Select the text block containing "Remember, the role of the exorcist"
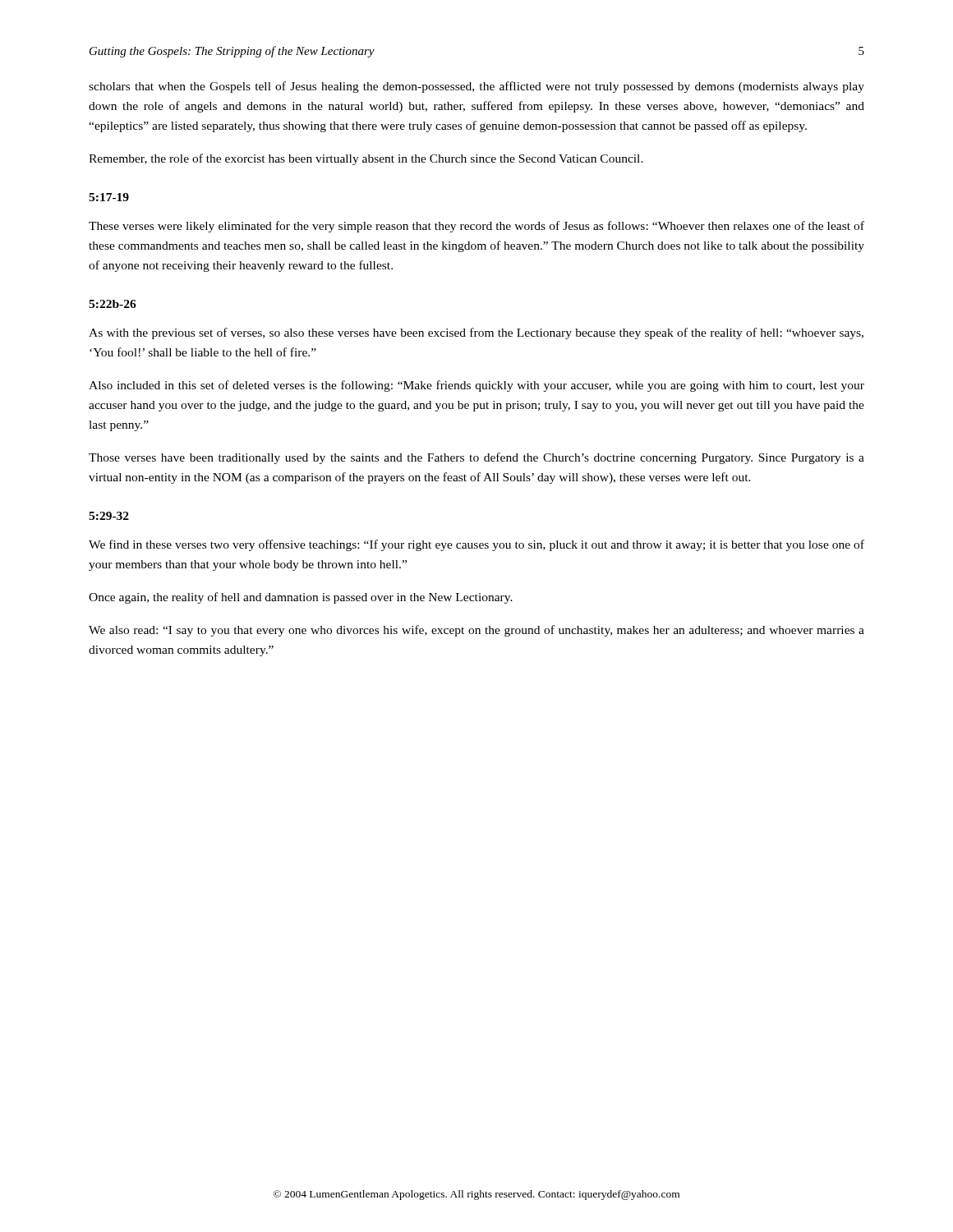953x1232 pixels. tap(366, 158)
